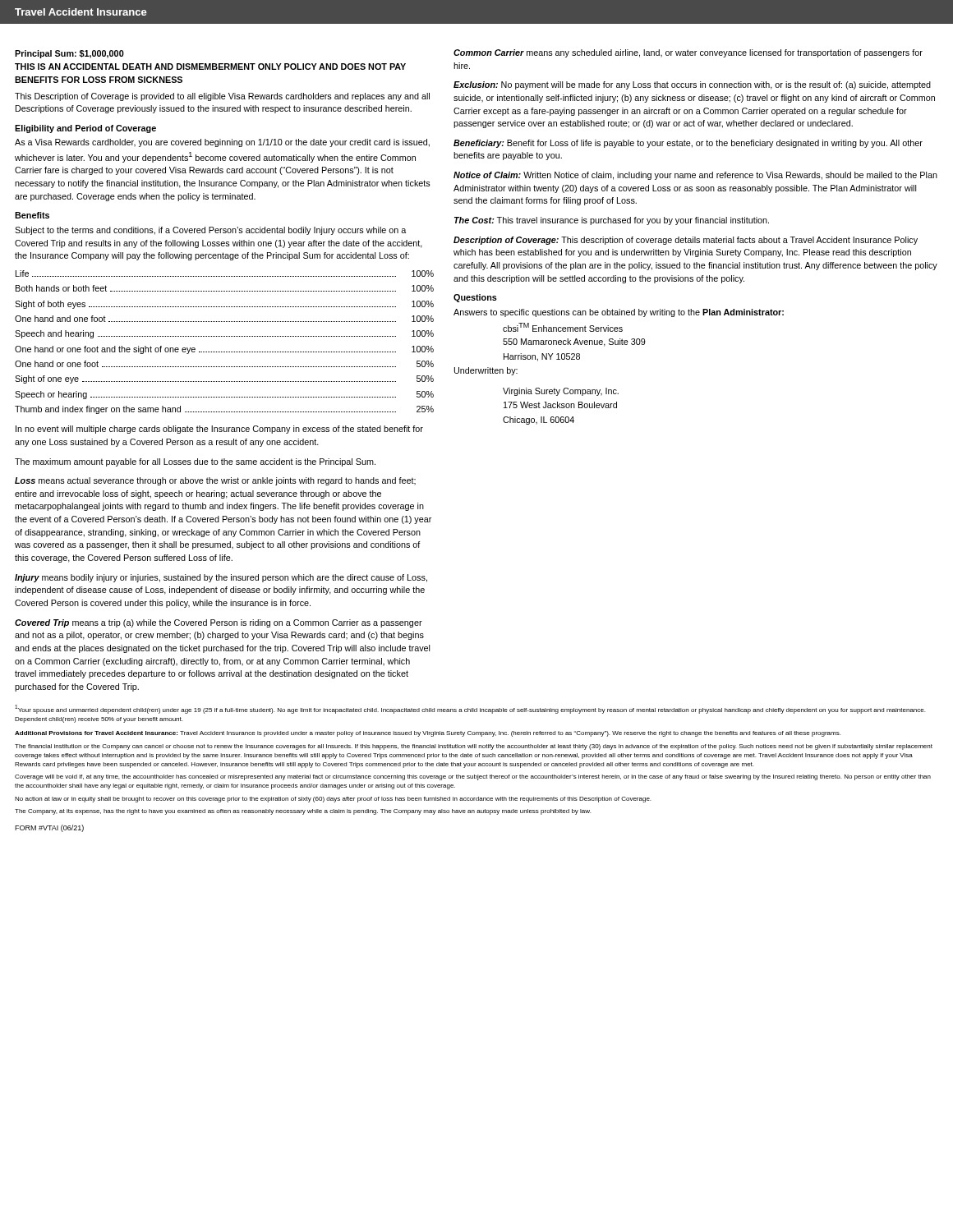Locate the text block that says "Injury means bodily injury or injuries, sustained"
The height and width of the screenshot is (1232, 953).
224,591
